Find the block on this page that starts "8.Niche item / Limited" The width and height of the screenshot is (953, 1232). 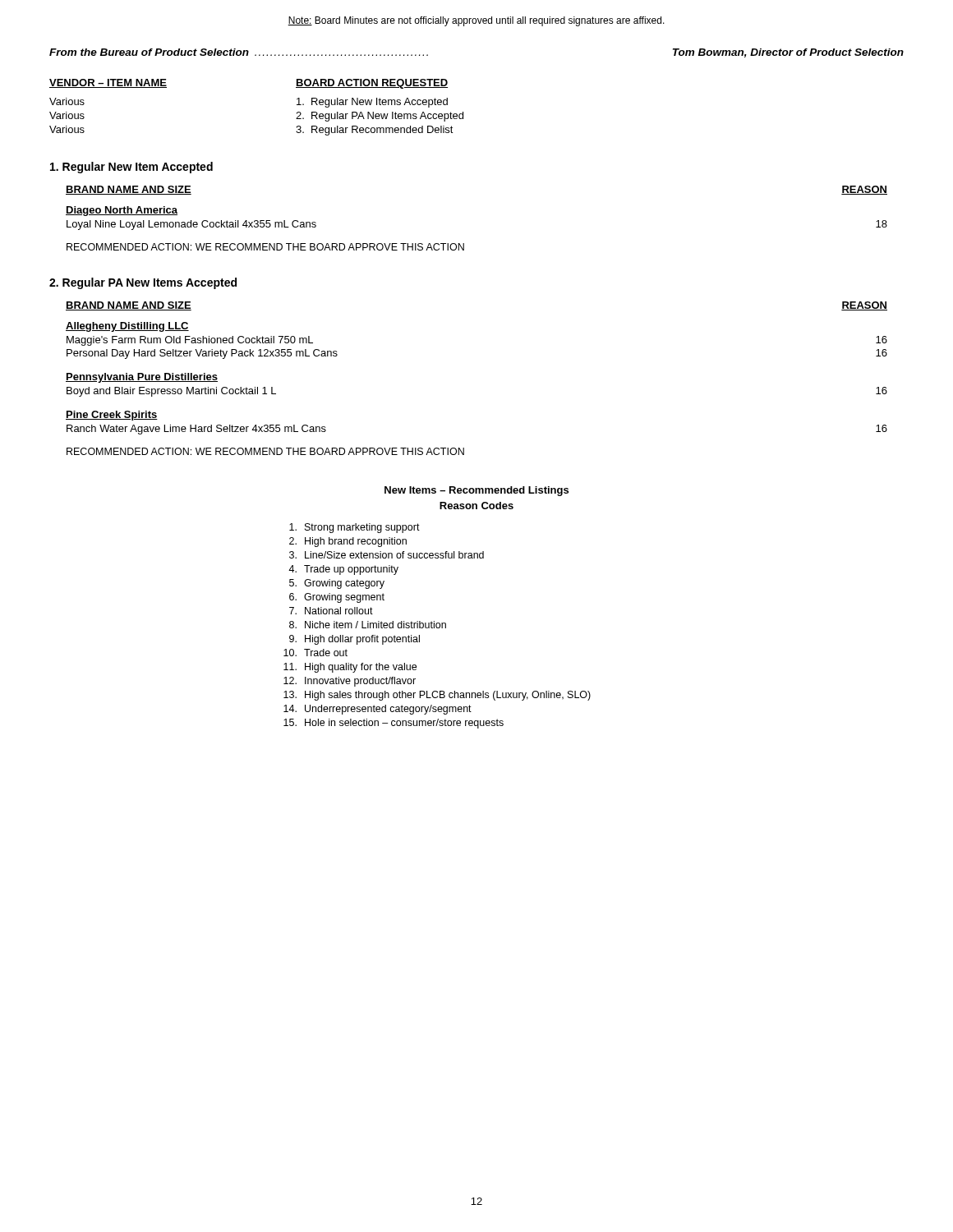click(x=359, y=625)
